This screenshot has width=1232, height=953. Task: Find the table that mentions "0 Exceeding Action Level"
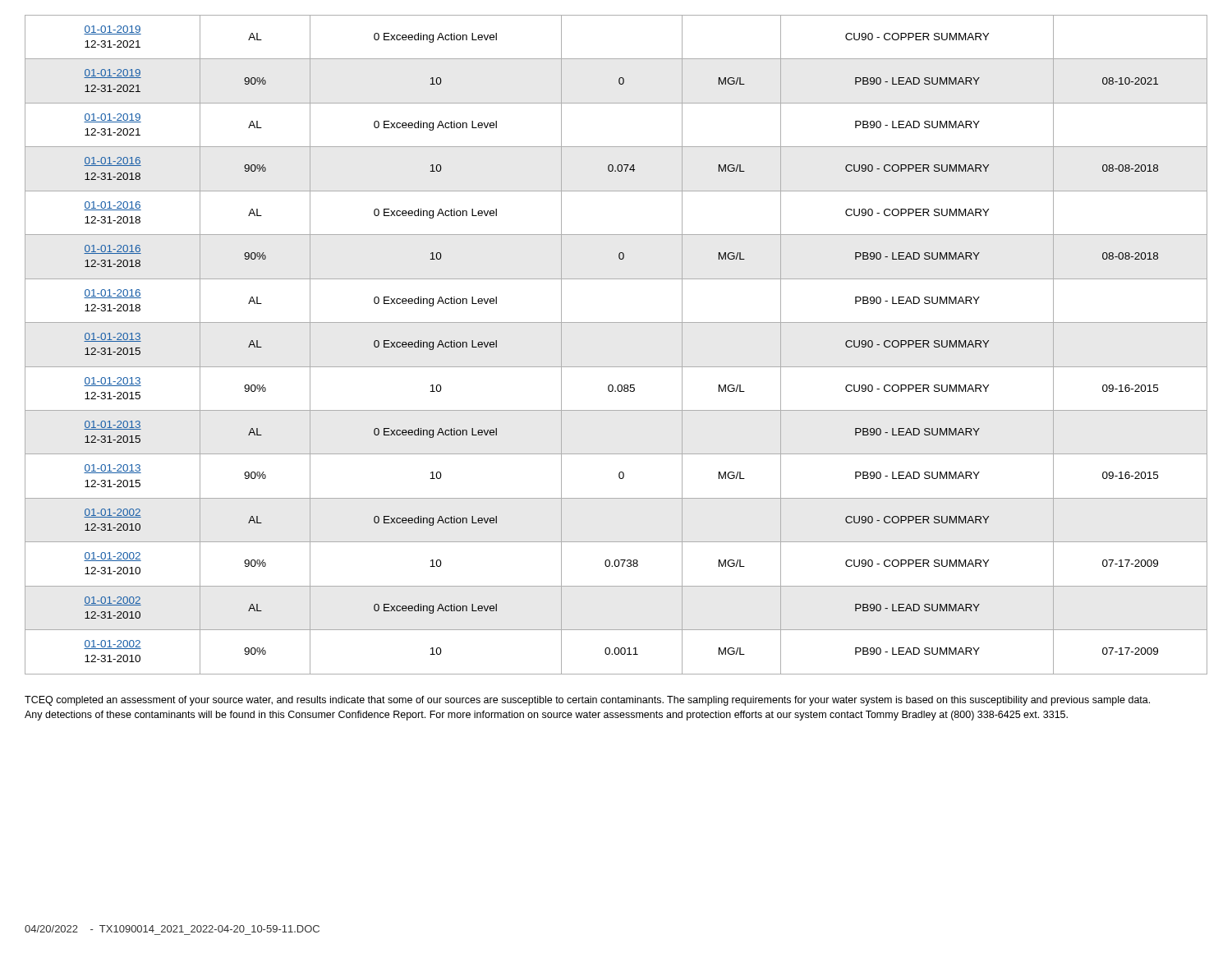click(x=616, y=344)
